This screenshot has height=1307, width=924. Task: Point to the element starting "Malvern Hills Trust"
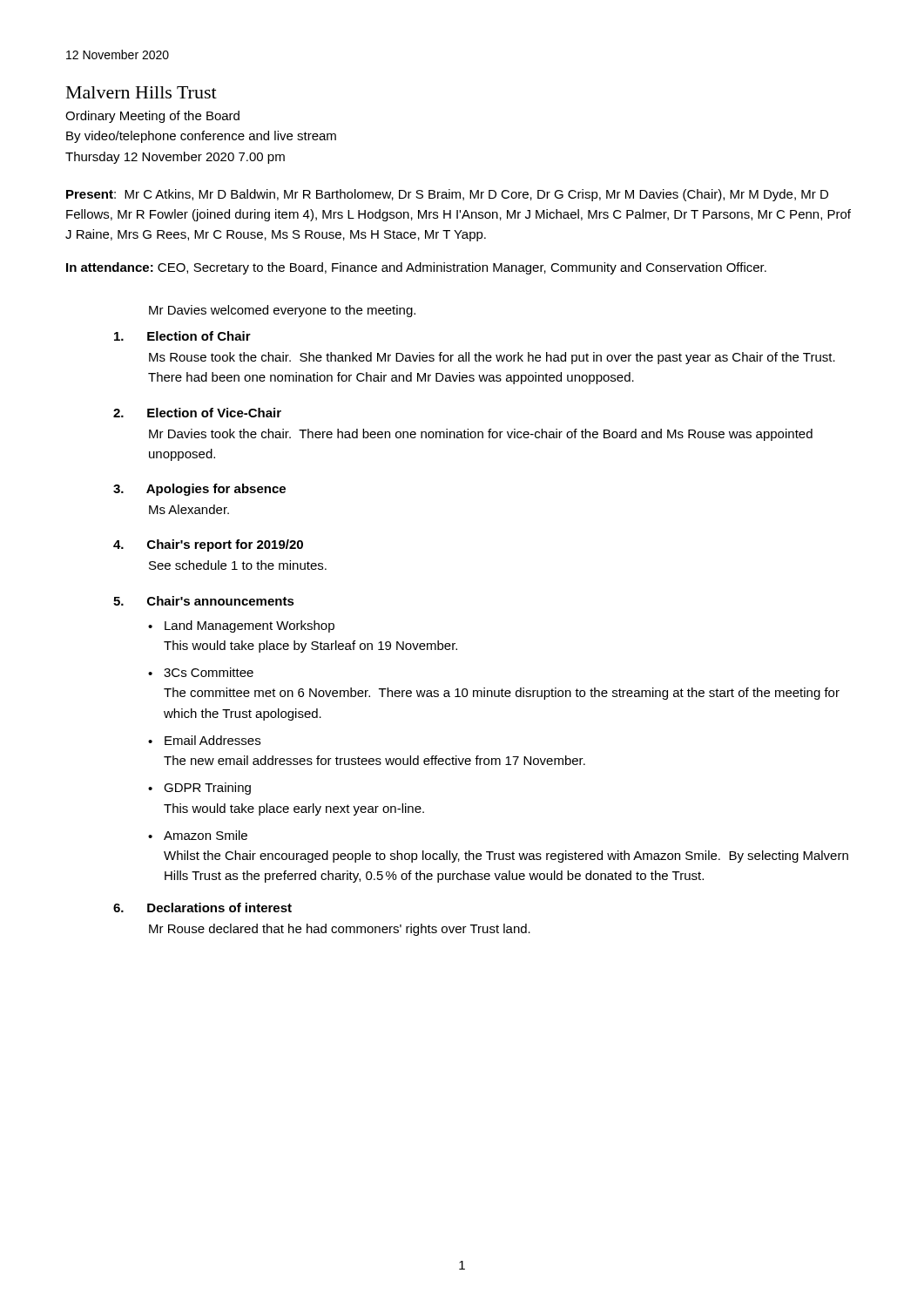pos(141,92)
